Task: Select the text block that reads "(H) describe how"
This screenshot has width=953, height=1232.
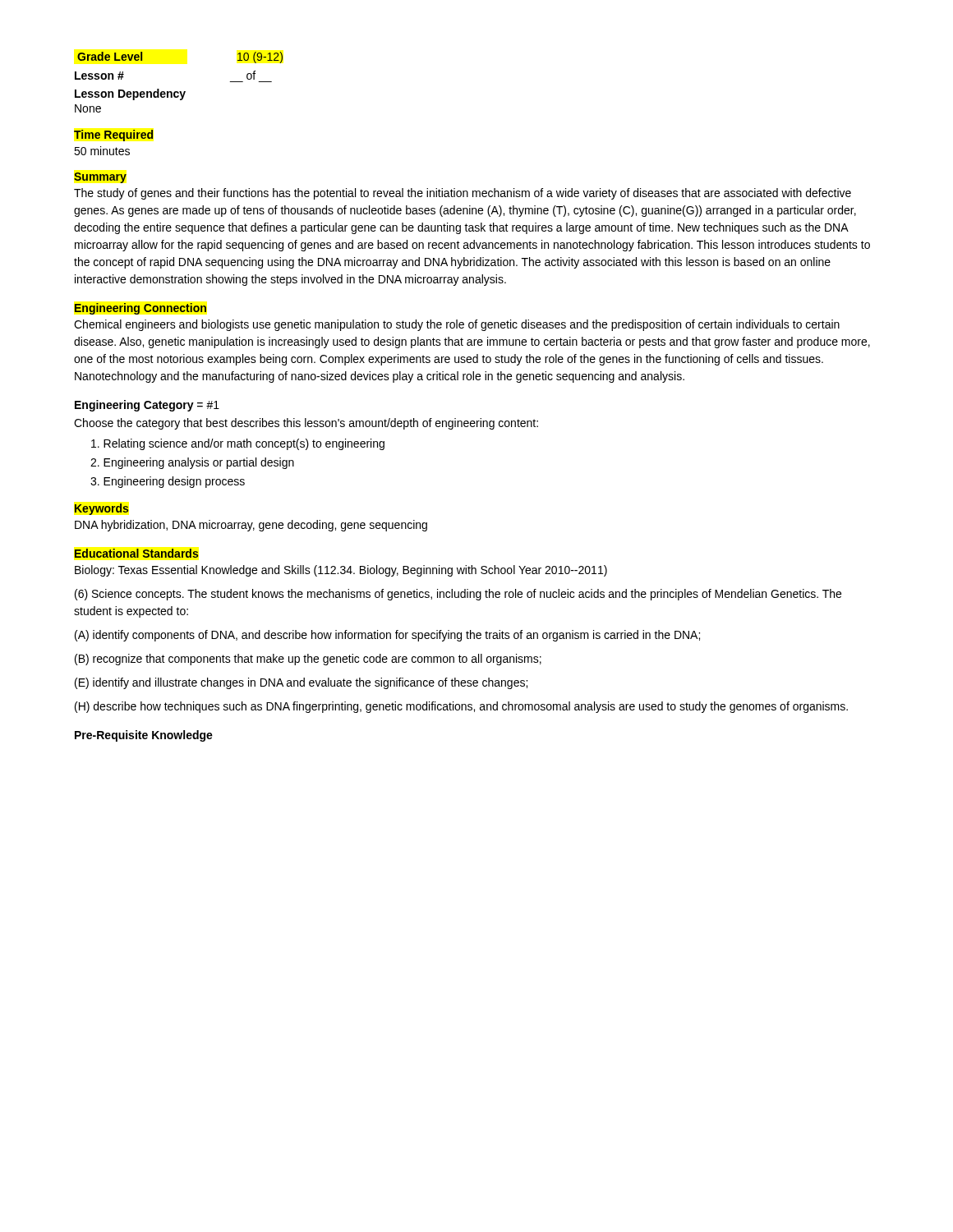Action: (x=461, y=706)
